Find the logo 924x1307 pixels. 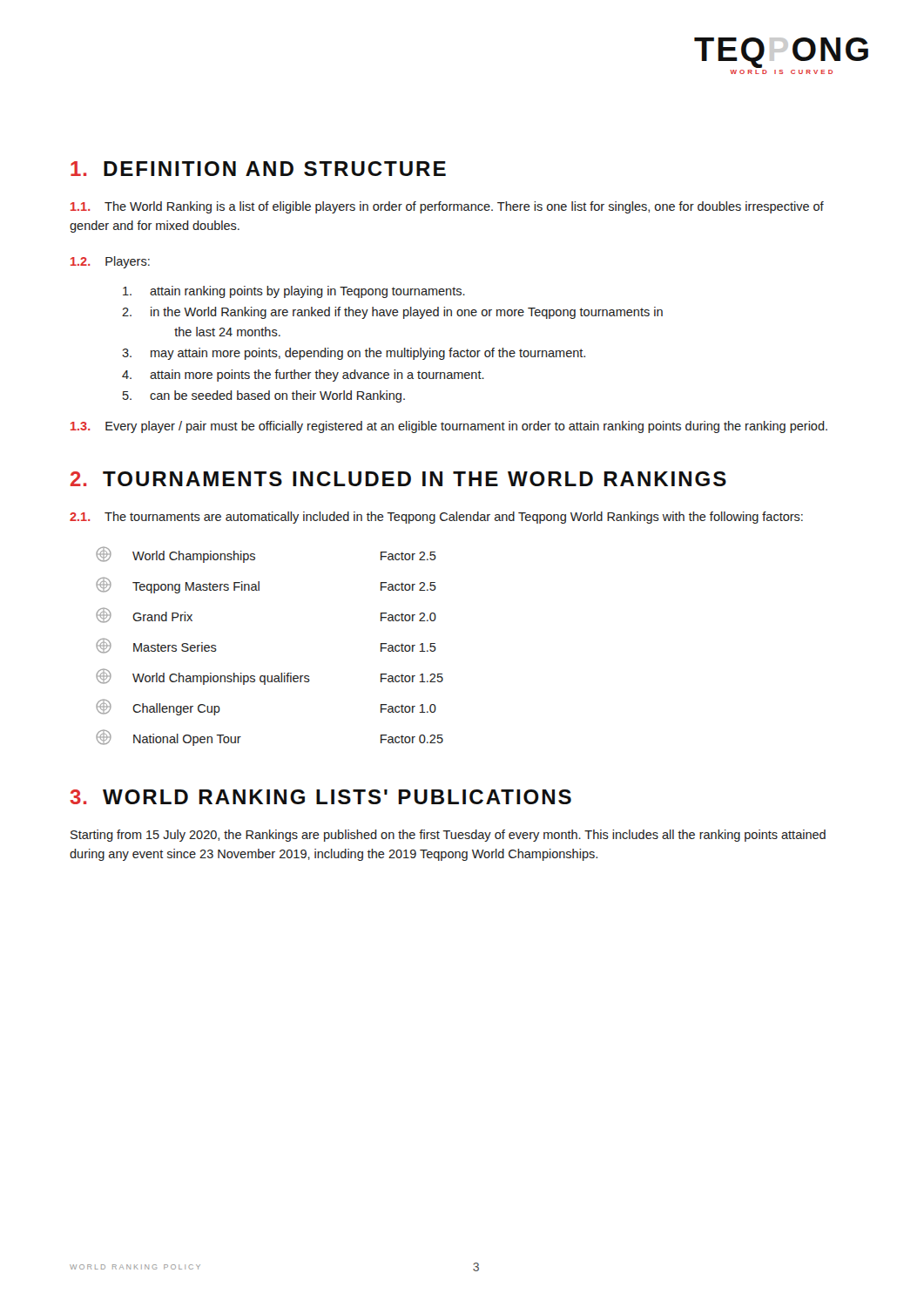pyautogui.click(x=783, y=54)
